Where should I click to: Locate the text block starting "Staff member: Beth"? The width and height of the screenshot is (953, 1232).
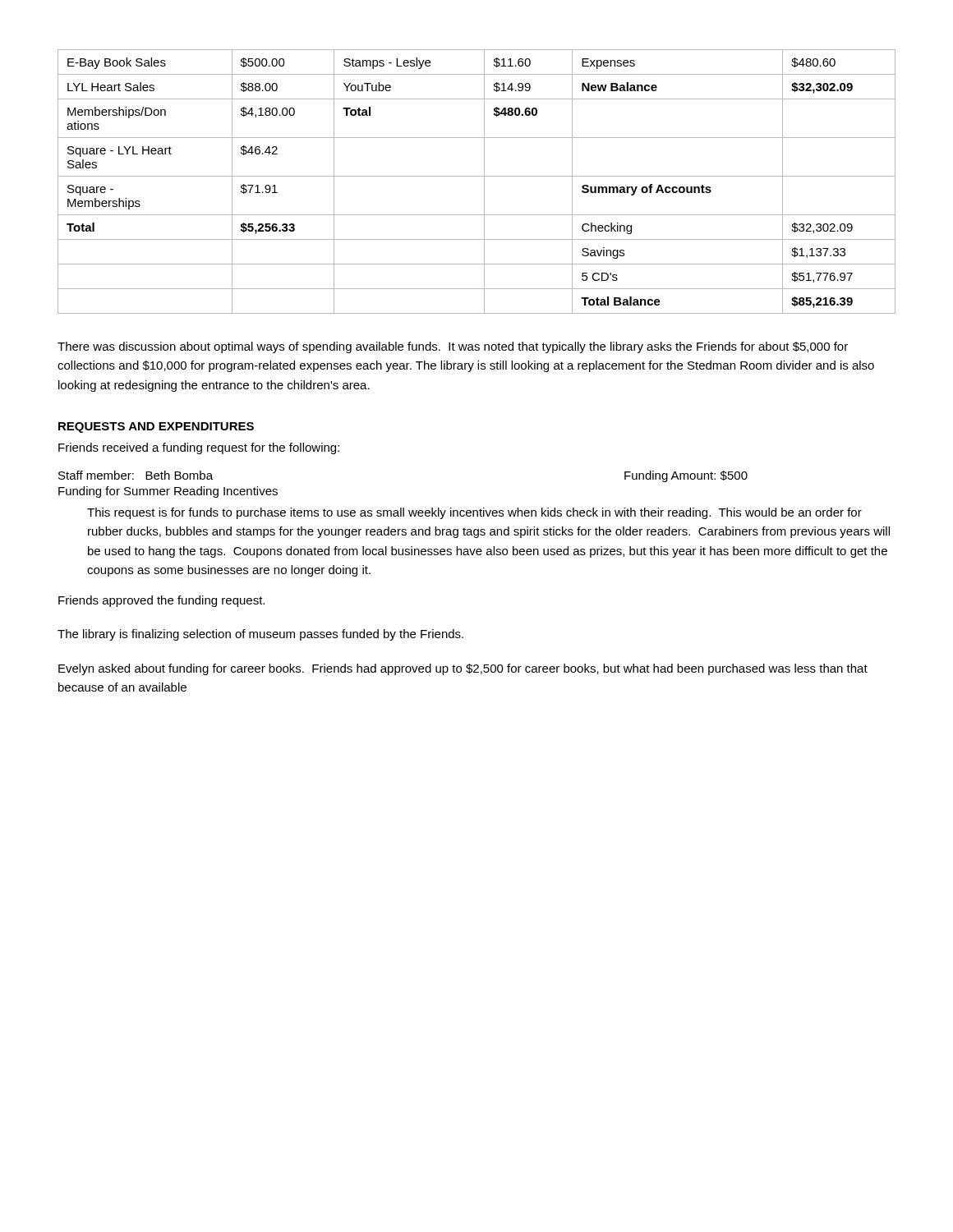(x=133, y=474)
